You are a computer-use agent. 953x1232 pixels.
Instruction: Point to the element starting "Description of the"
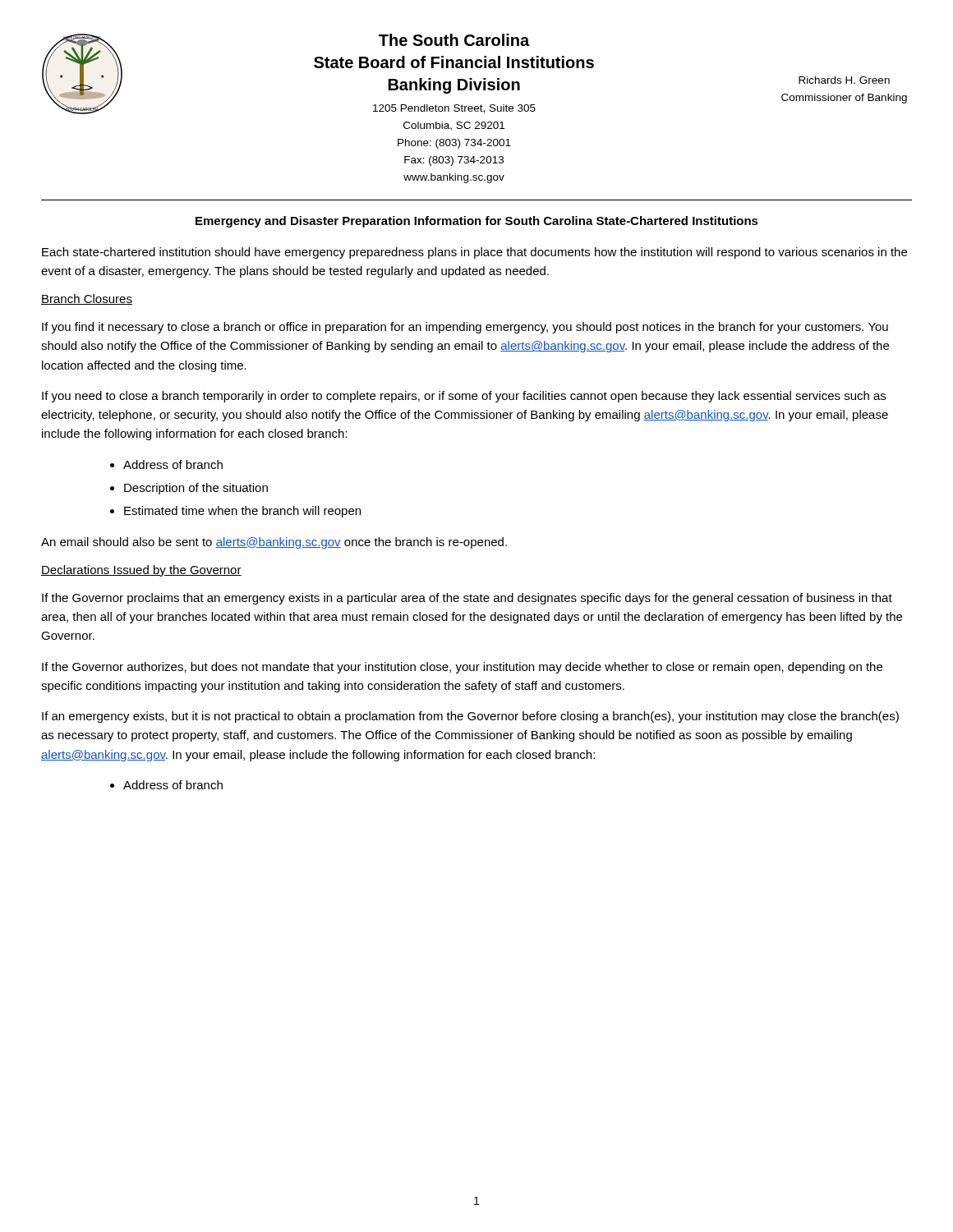[x=196, y=487]
